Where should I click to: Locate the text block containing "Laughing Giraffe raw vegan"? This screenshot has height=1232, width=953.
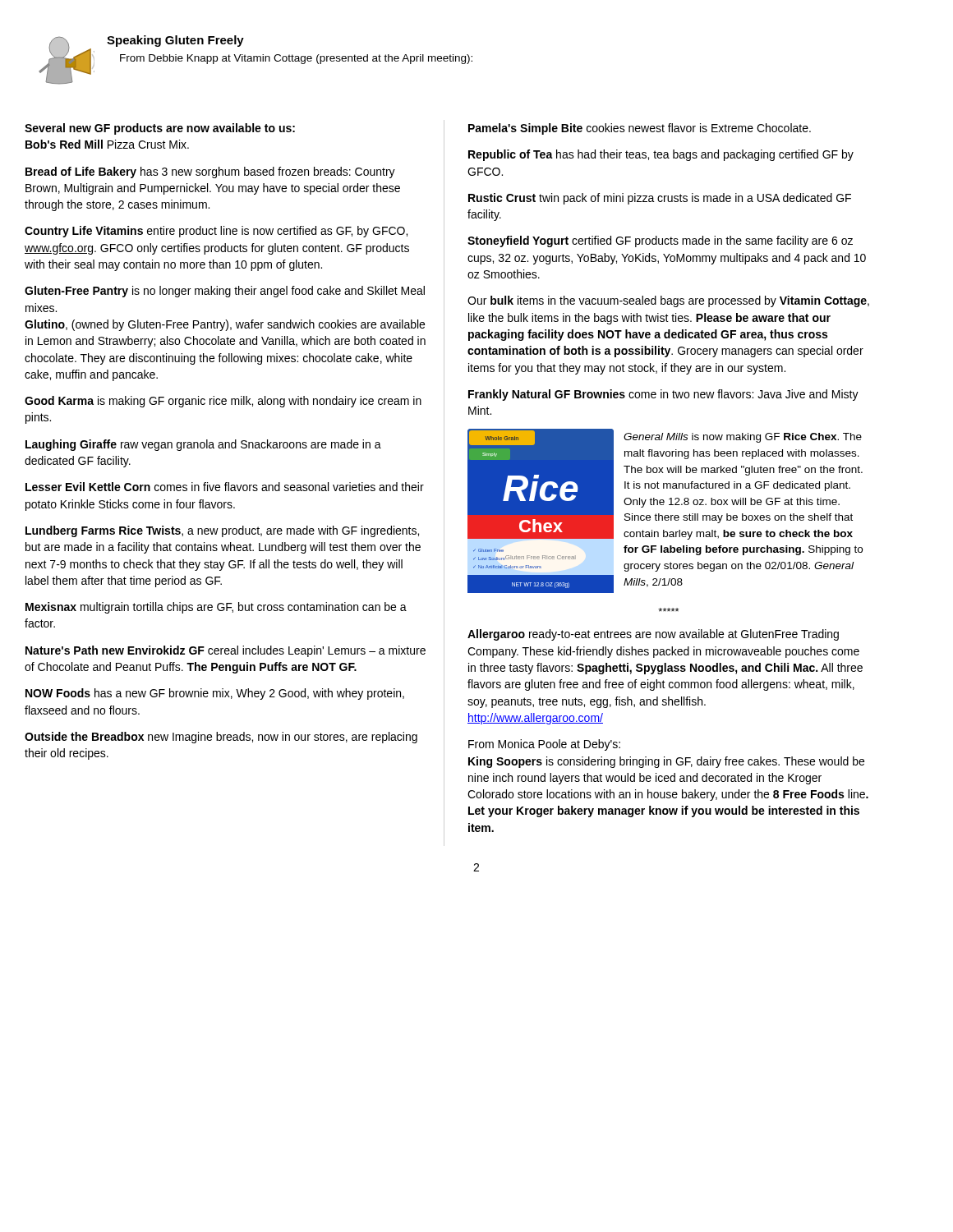226,453
